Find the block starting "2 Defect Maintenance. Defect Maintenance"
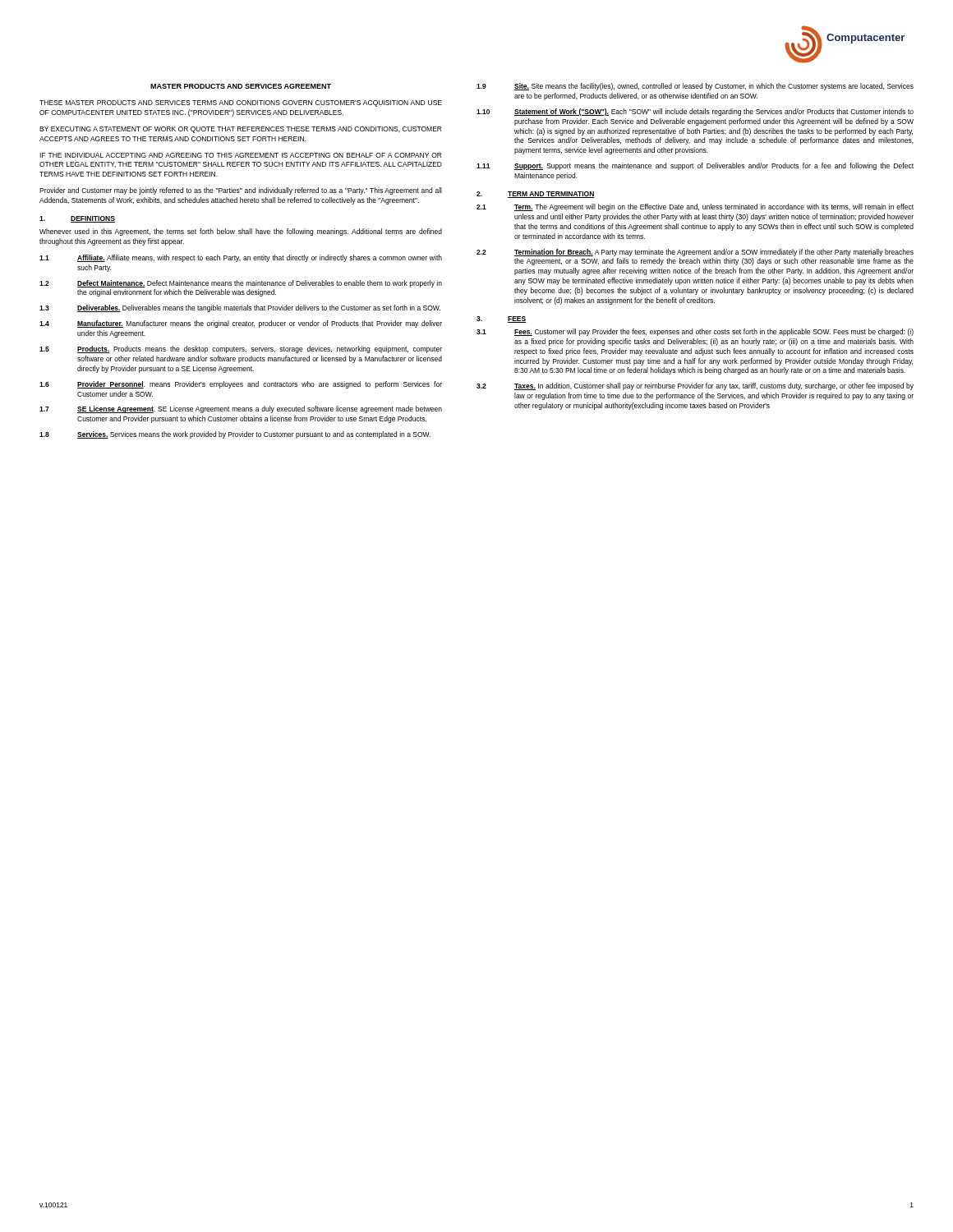 point(241,289)
